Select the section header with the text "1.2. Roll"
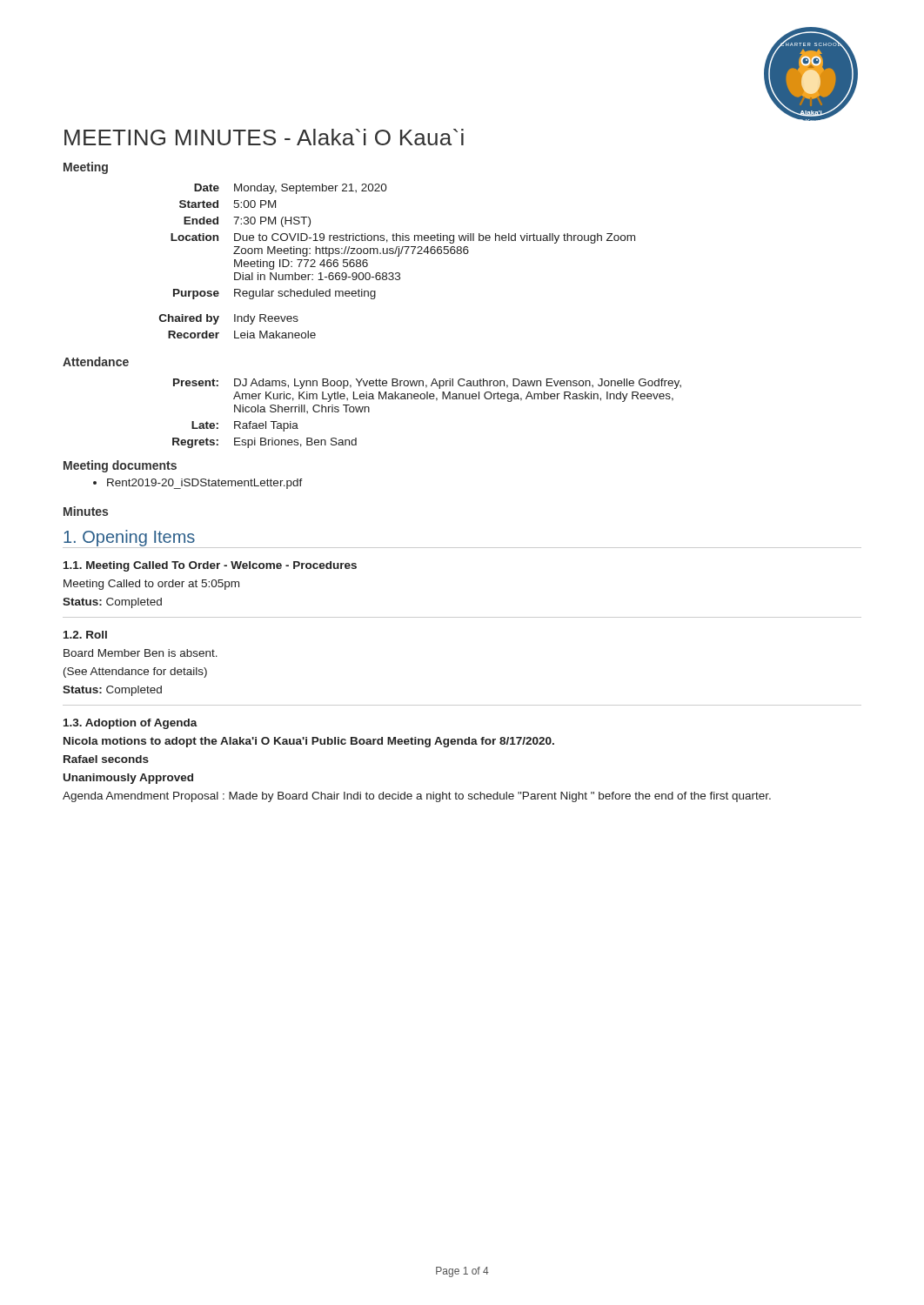924x1305 pixels. [x=85, y=635]
